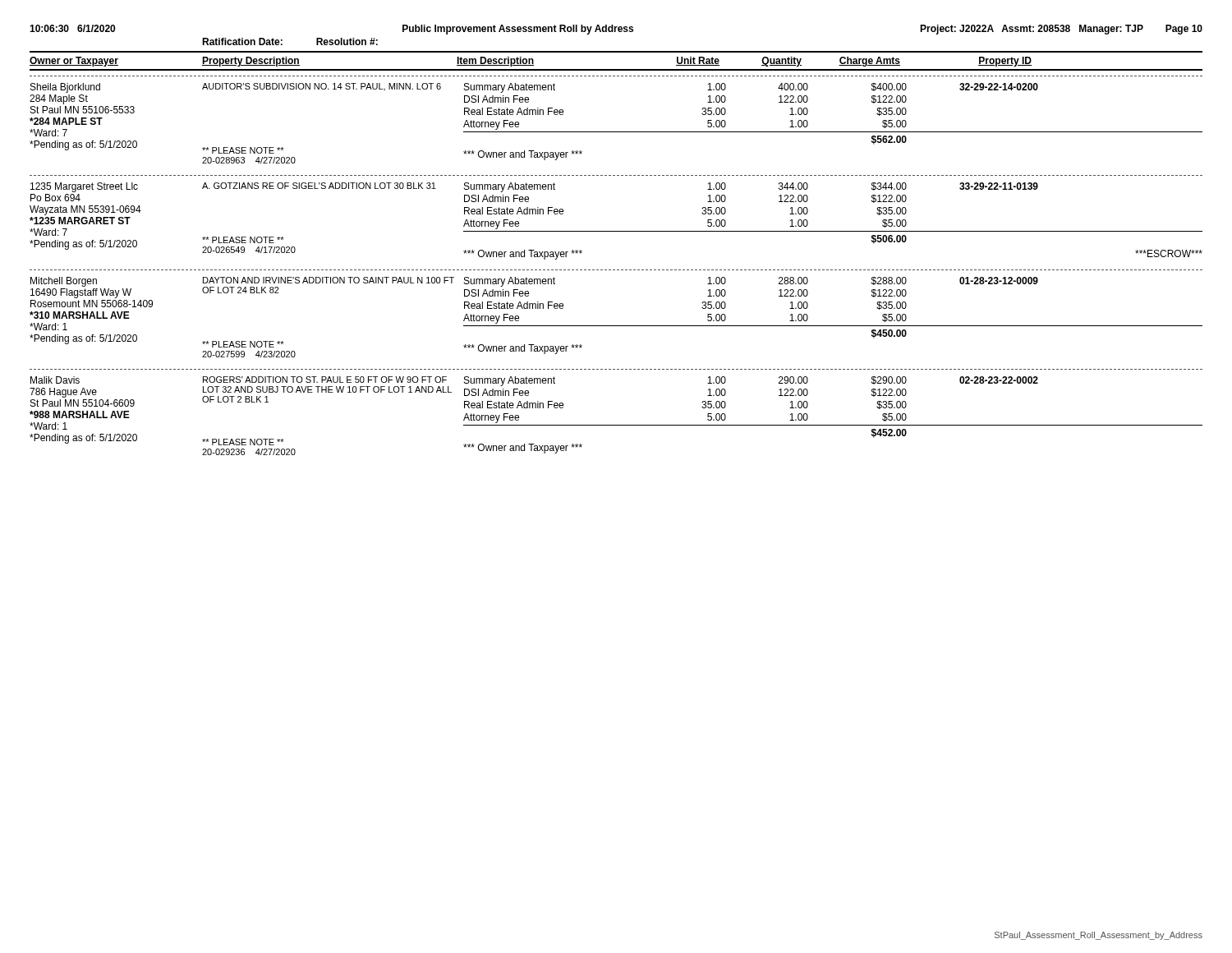
Task: Find the table that mentions "Mitchell Borgen 16490 Flagstaff Way"
Action: pos(616,314)
